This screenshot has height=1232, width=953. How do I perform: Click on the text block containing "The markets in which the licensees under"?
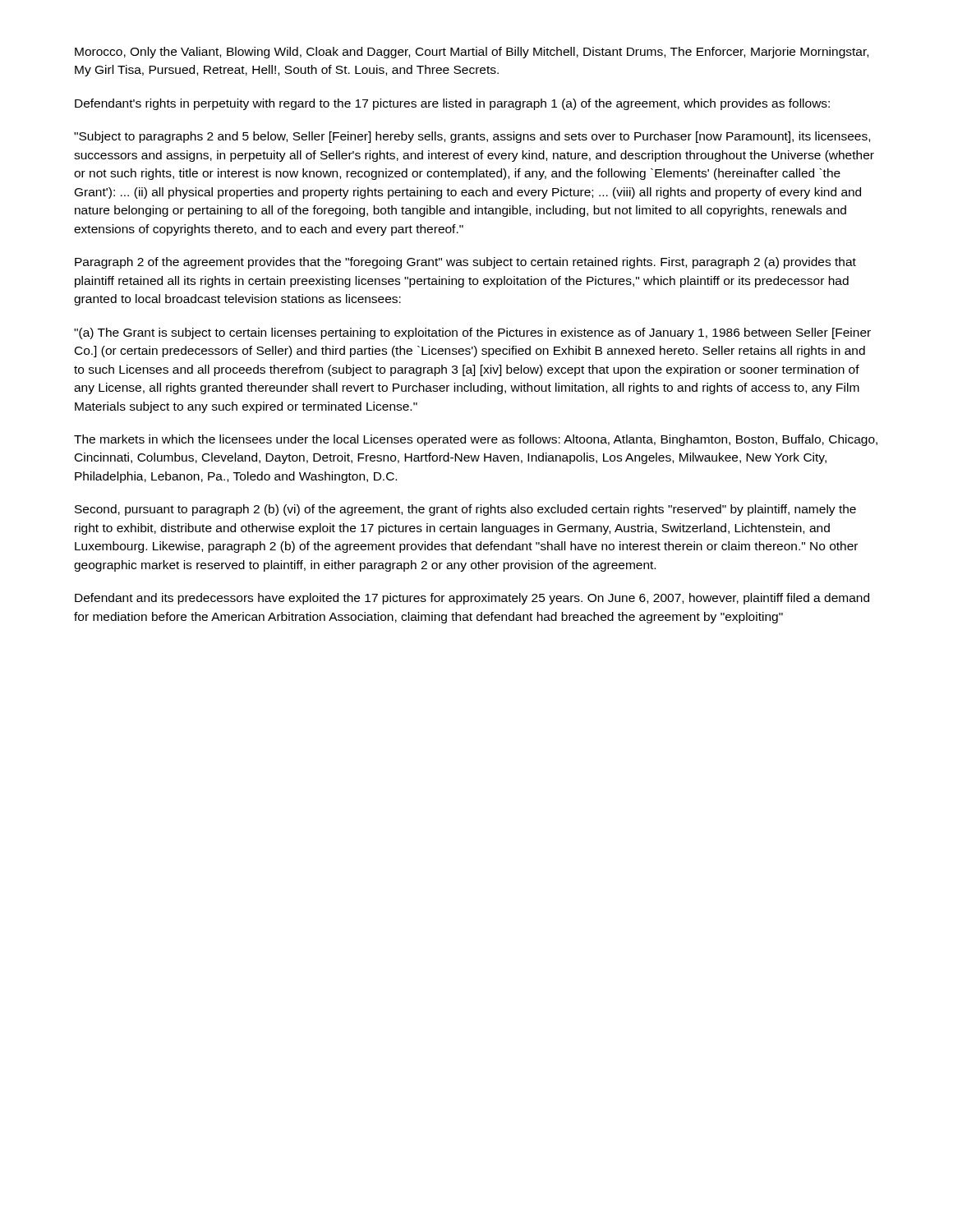coord(476,457)
